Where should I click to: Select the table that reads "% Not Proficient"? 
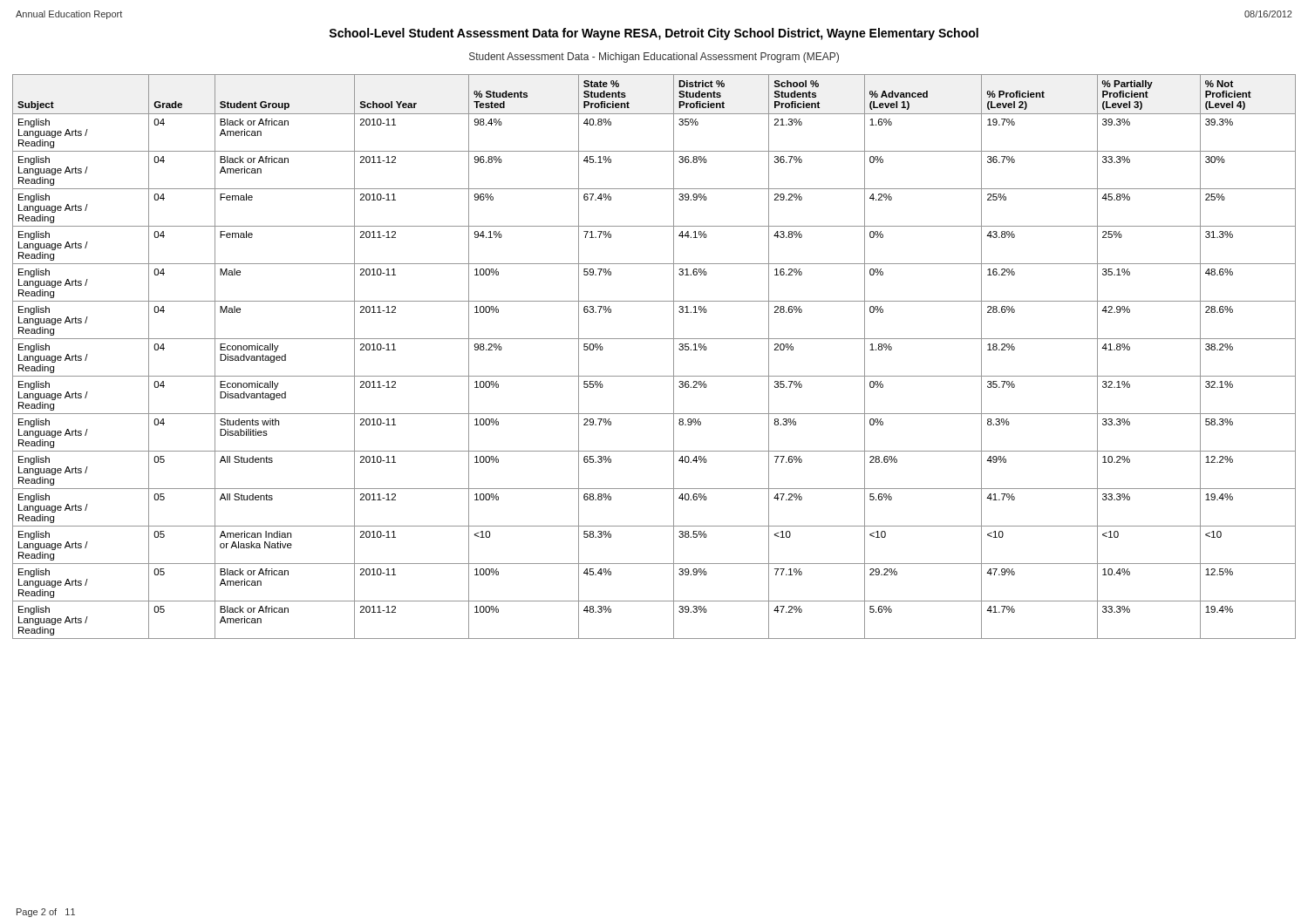(x=654, y=357)
